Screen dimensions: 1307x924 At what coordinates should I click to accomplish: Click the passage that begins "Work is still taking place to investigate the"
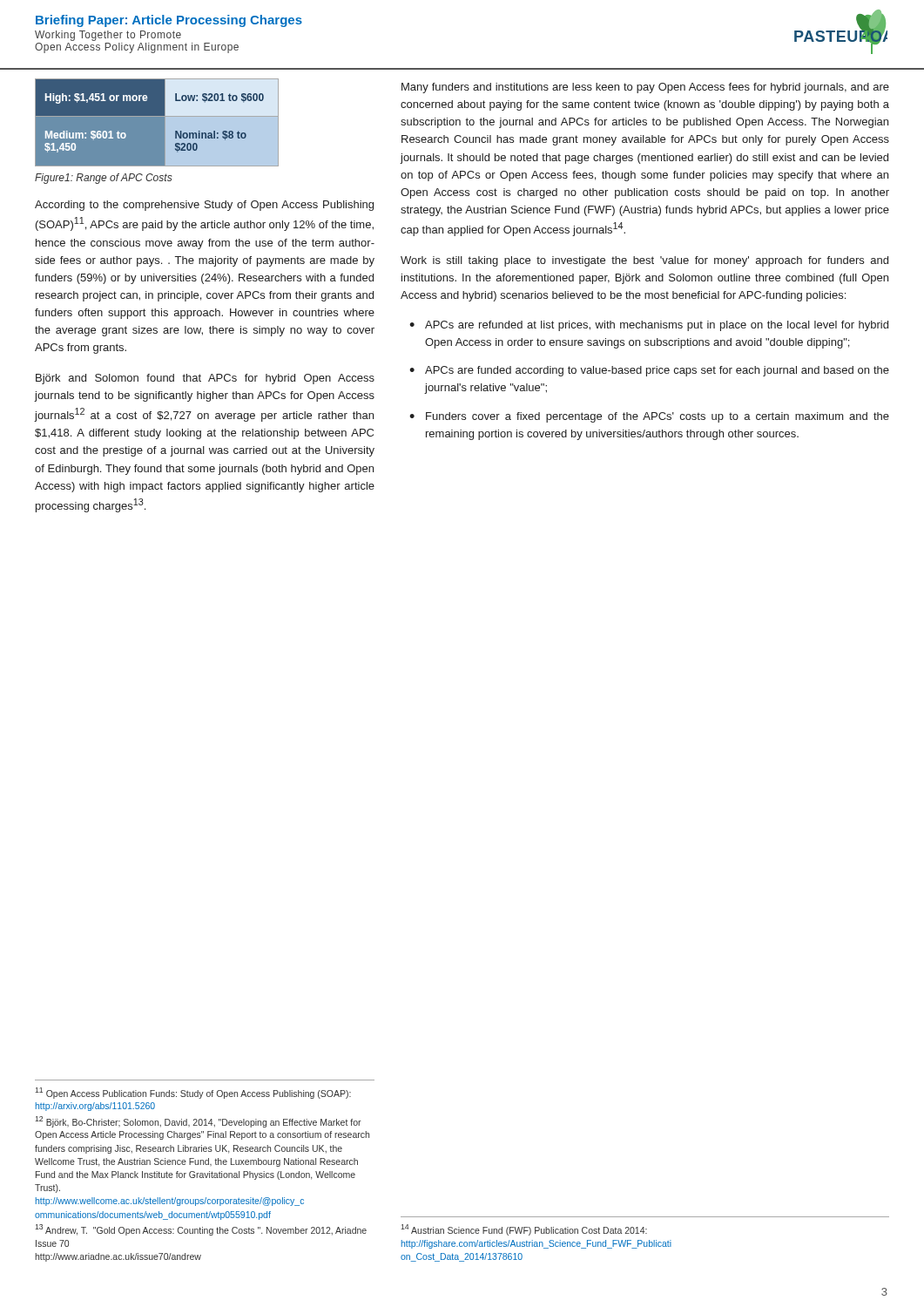click(645, 277)
